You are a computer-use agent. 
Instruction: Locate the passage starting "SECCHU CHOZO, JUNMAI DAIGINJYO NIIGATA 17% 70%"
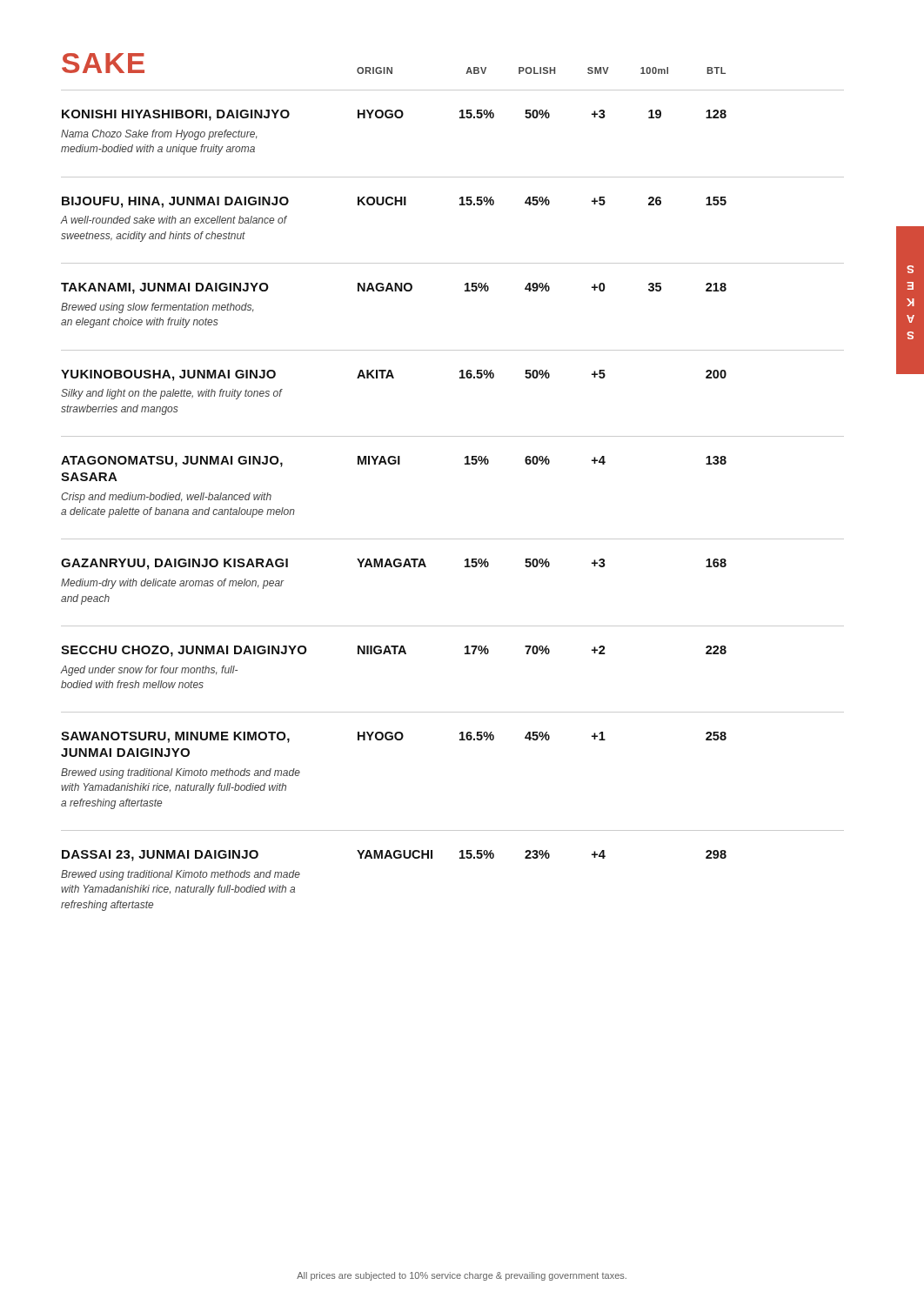(394, 651)
